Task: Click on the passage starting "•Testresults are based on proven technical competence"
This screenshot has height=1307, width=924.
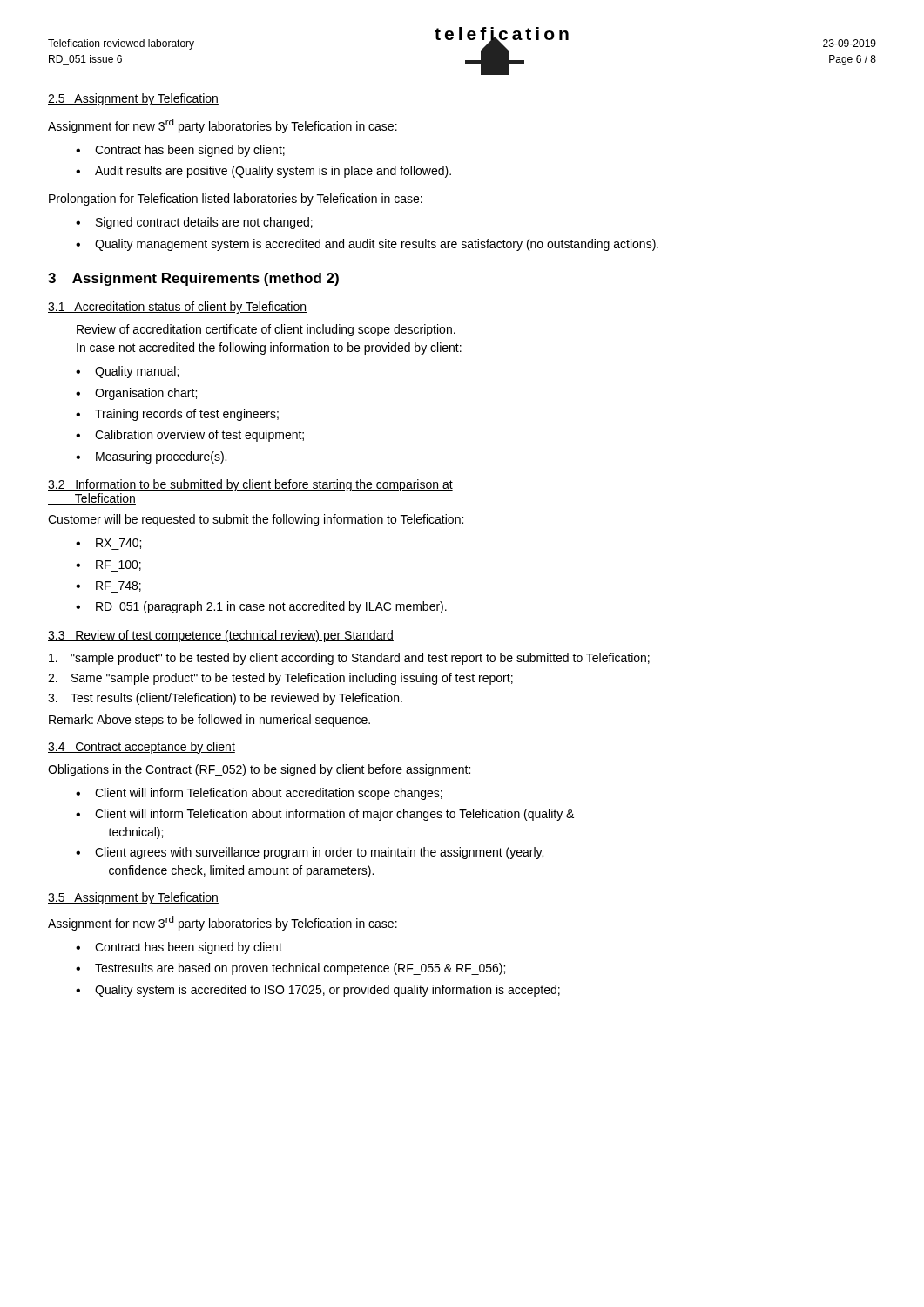Action: tap(291, 969)
